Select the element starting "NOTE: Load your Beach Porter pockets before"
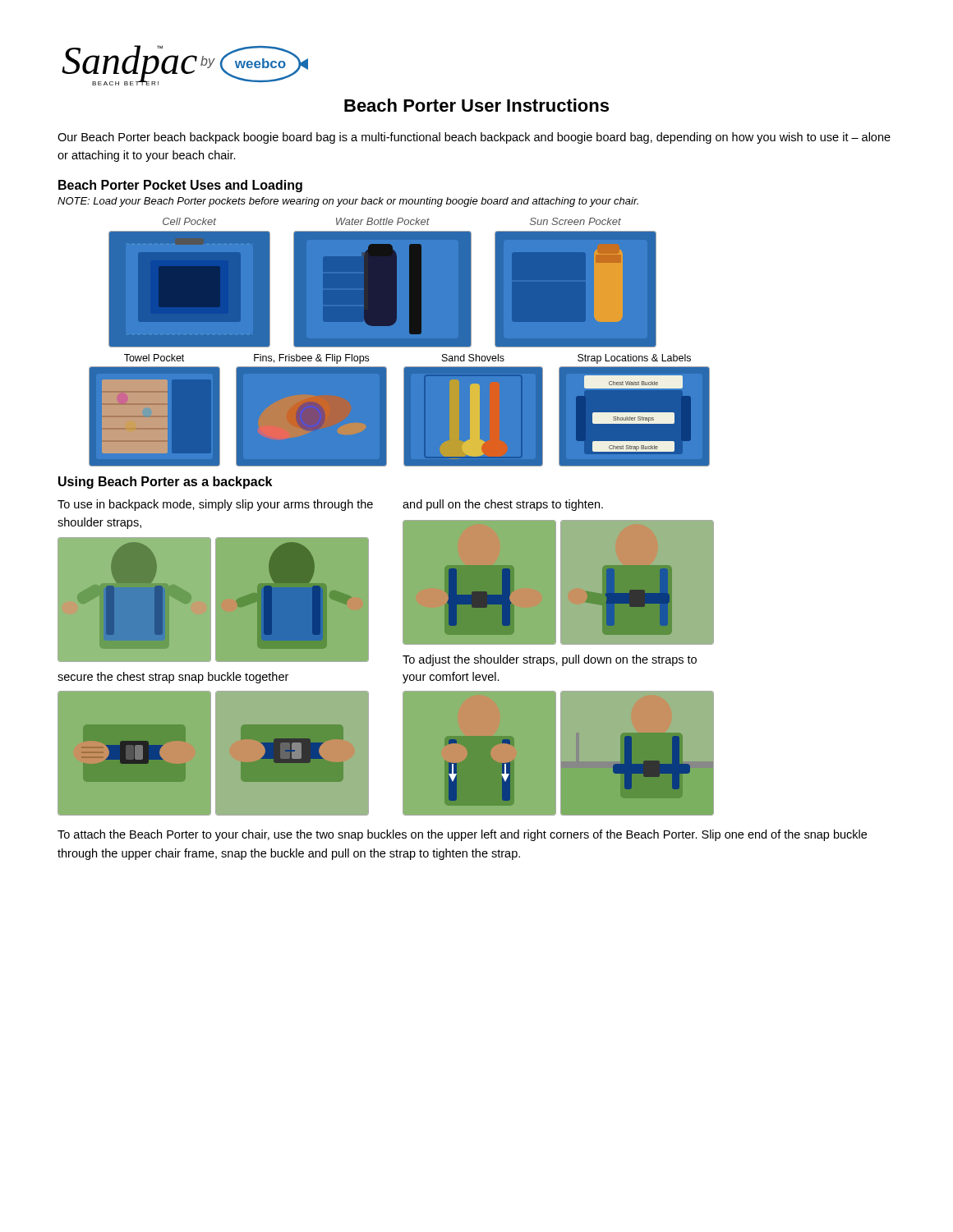The height and width of the screenshot is (1232, 953). pos(349,201)
